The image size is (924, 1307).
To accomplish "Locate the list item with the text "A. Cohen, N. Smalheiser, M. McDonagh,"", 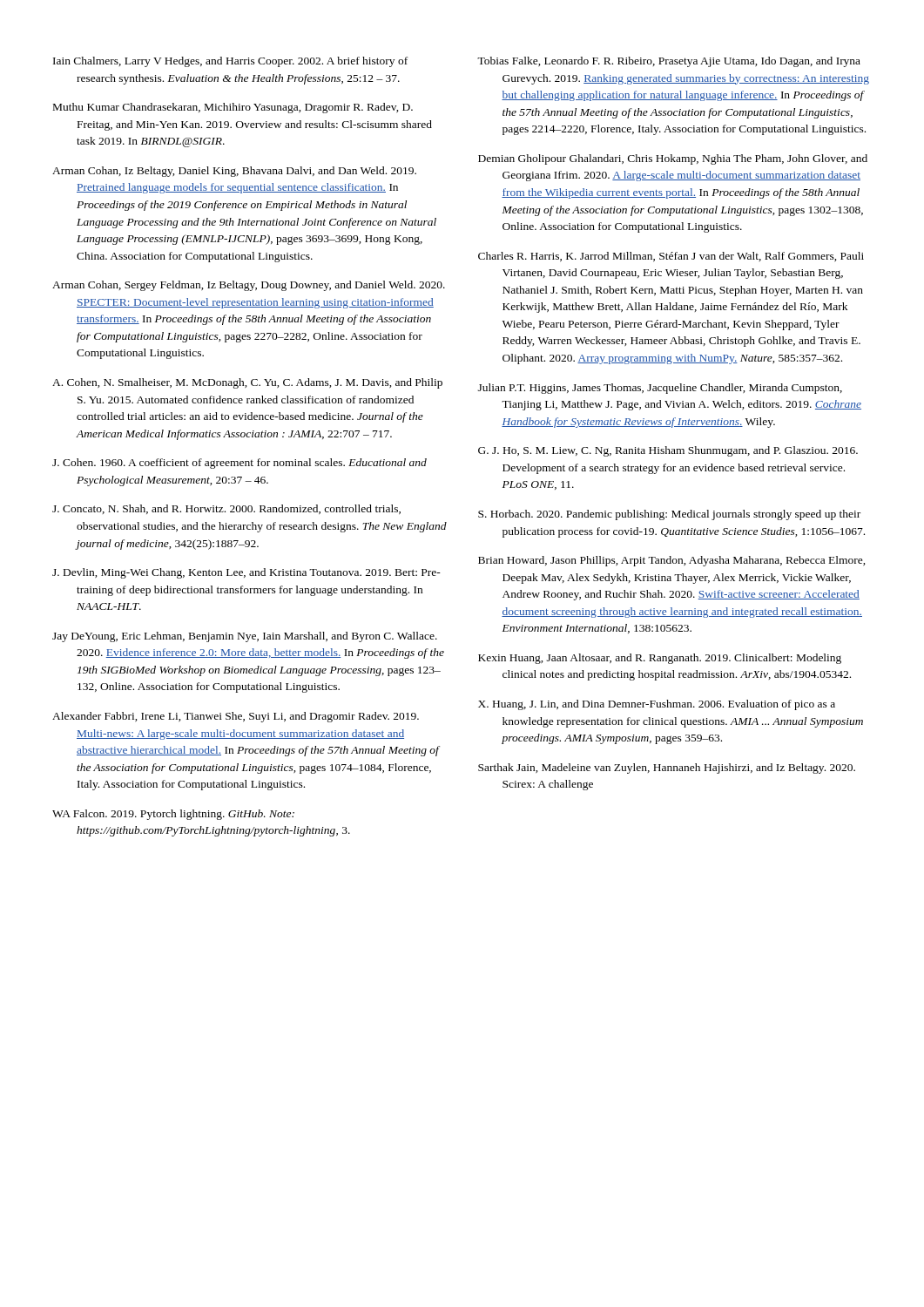I will click(x=248, y=408).
